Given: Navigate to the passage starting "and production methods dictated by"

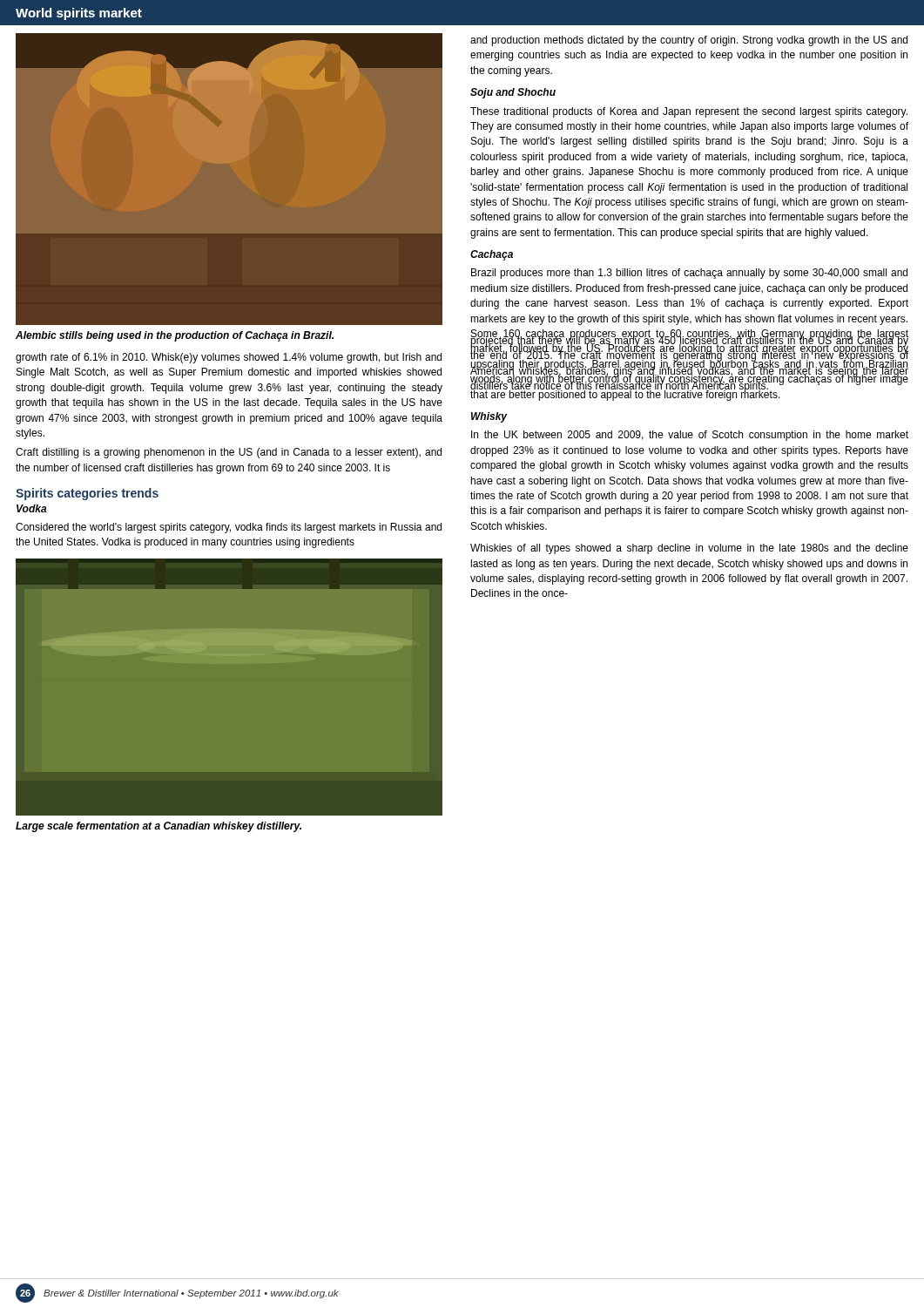Looking at the screenshot, I should click(689, 55).
